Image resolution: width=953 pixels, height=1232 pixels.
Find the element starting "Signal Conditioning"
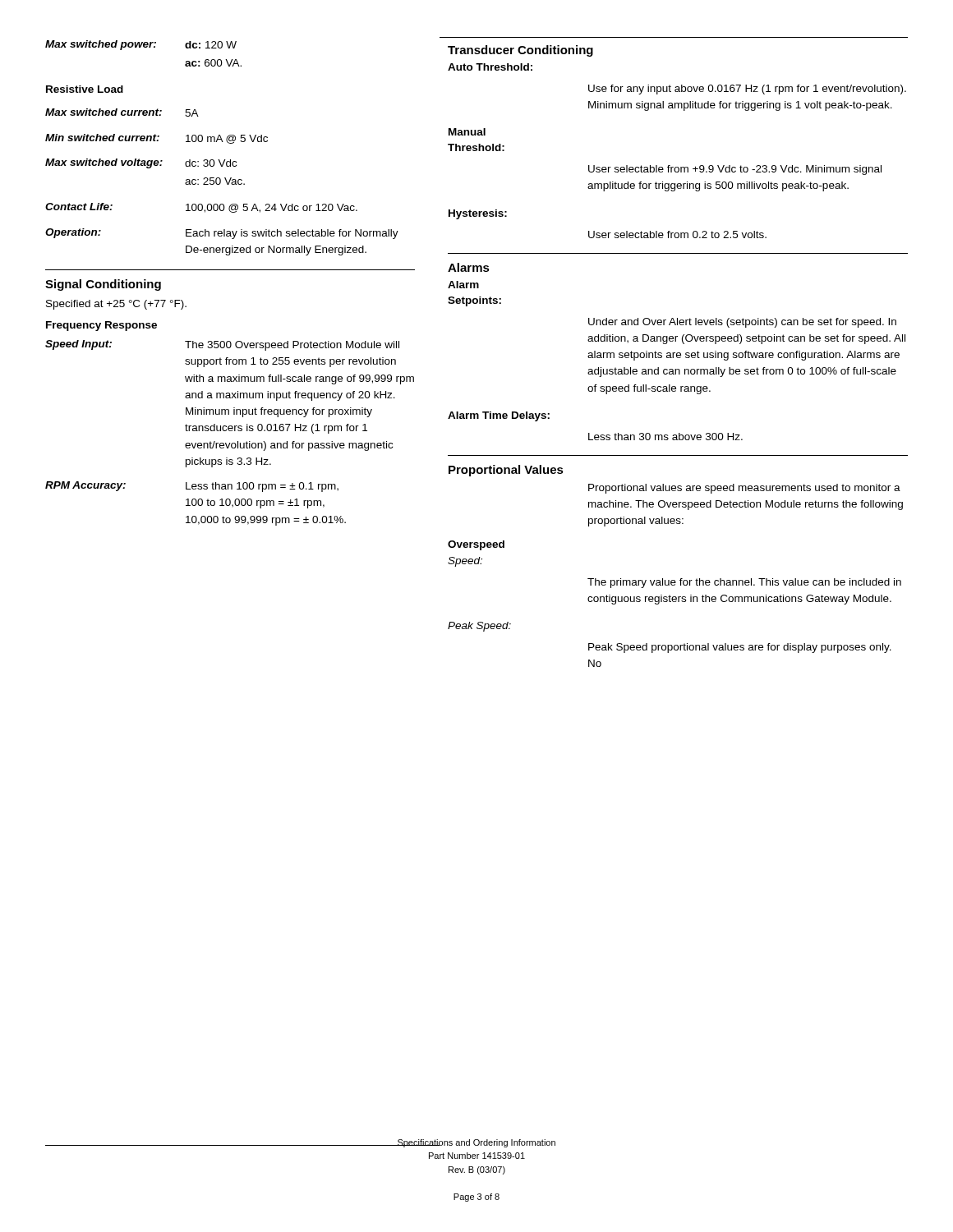point(103,284)
